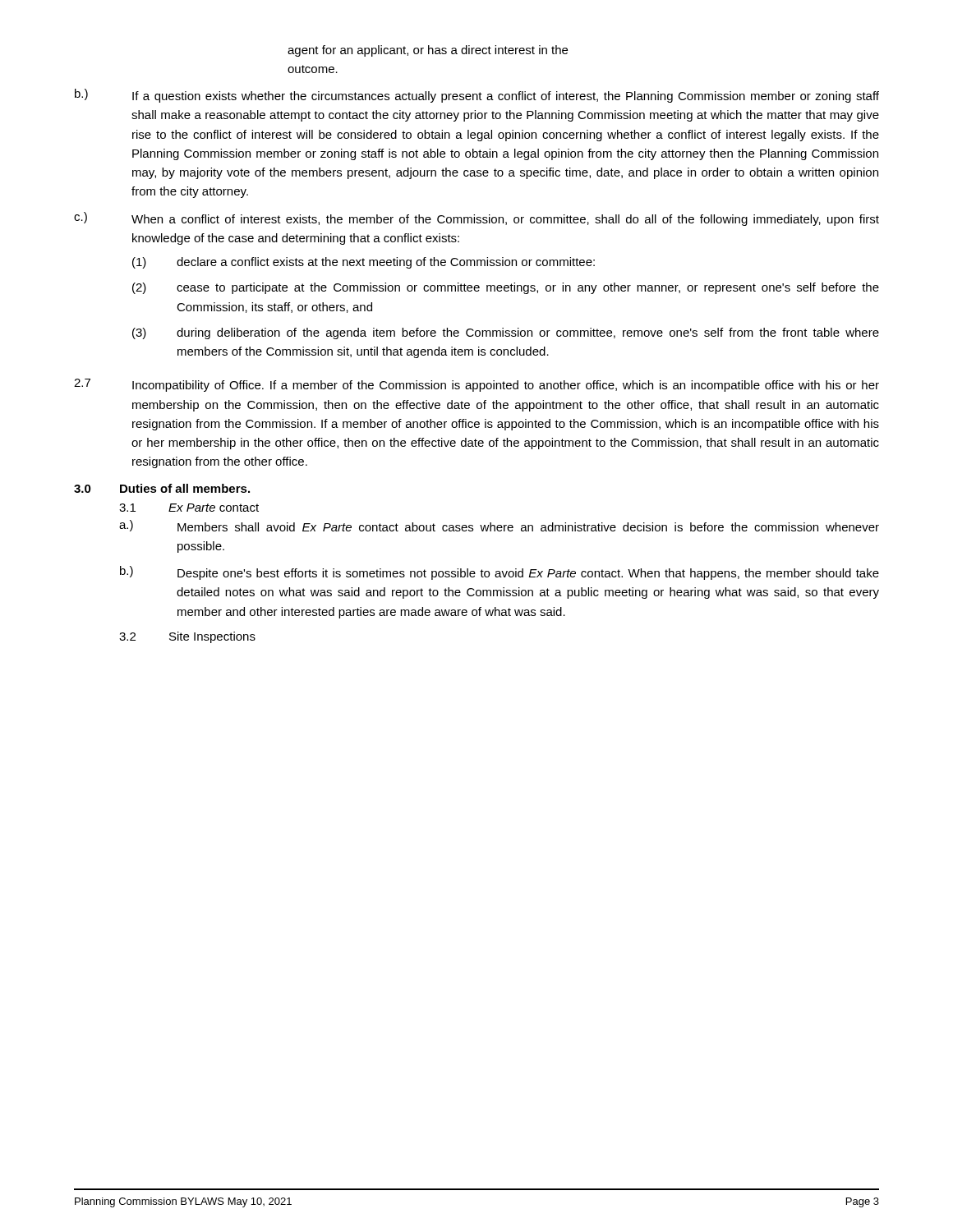The height and width of the screenshot is (1232, 953).
Task: Select the text starting "agent for an applicant, or"
Action: pos(428,59)
